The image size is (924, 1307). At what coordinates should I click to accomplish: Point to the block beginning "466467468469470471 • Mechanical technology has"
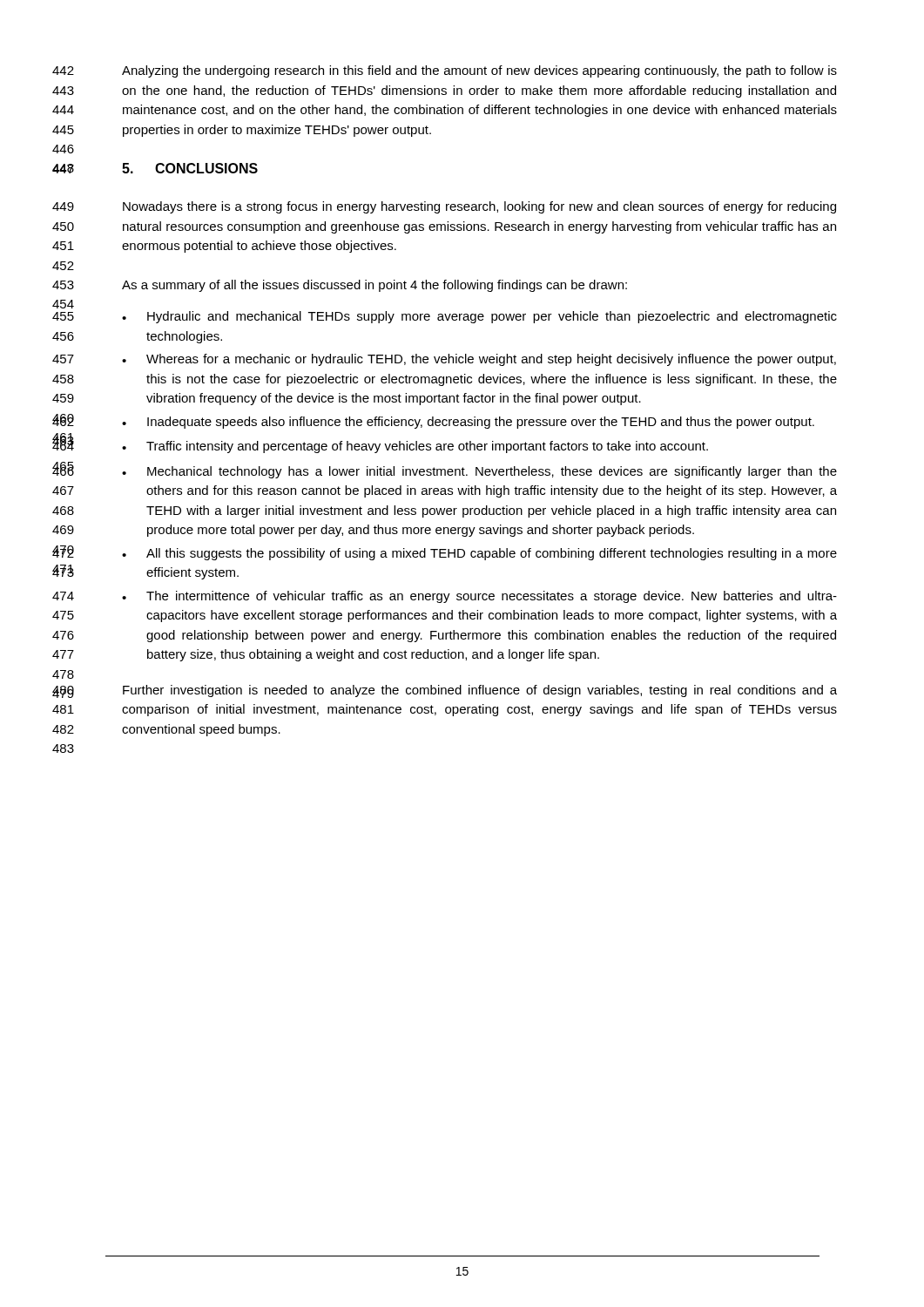click(479, 501)
